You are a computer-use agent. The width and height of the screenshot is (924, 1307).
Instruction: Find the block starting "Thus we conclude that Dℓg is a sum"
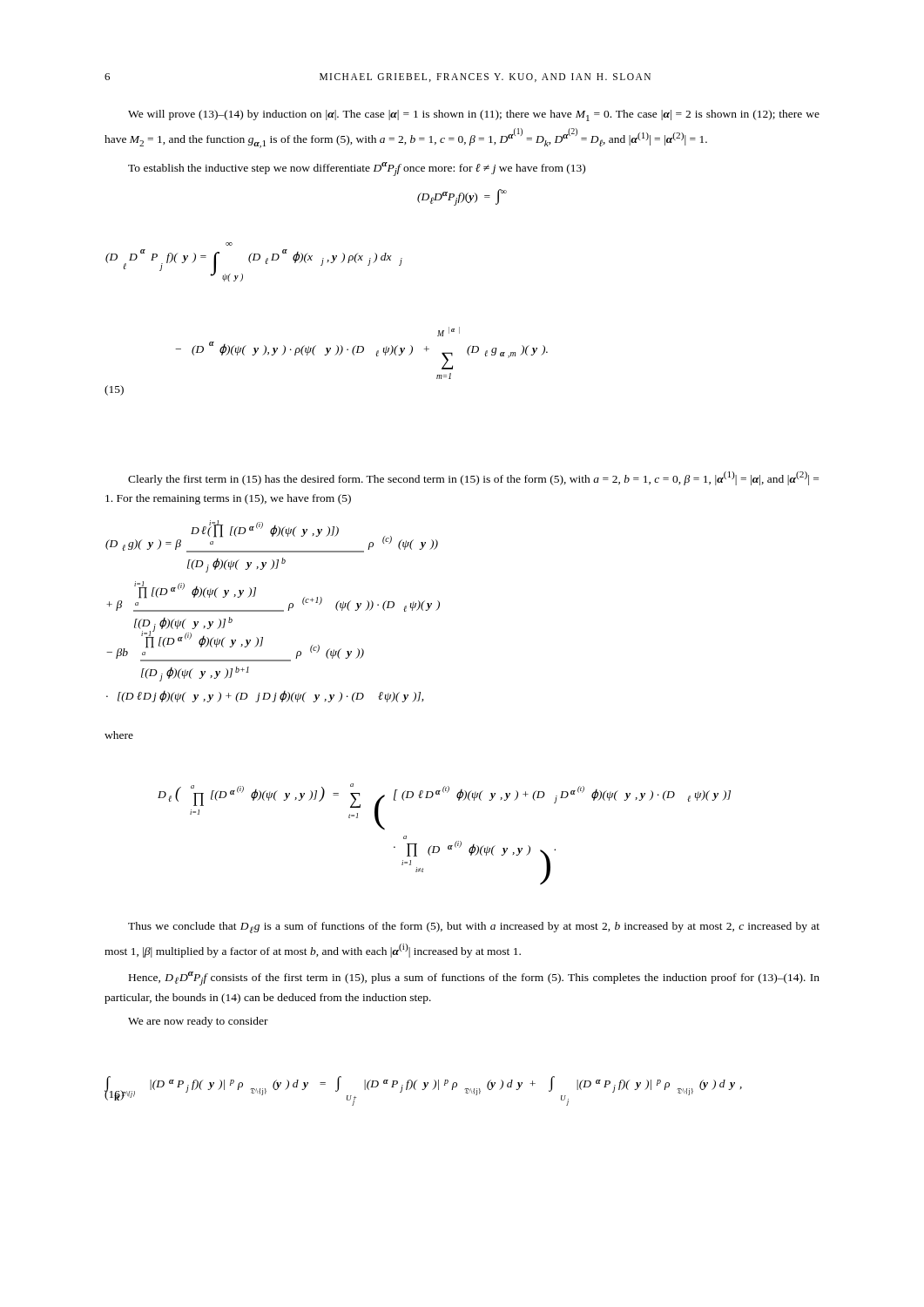coord(462,938)
